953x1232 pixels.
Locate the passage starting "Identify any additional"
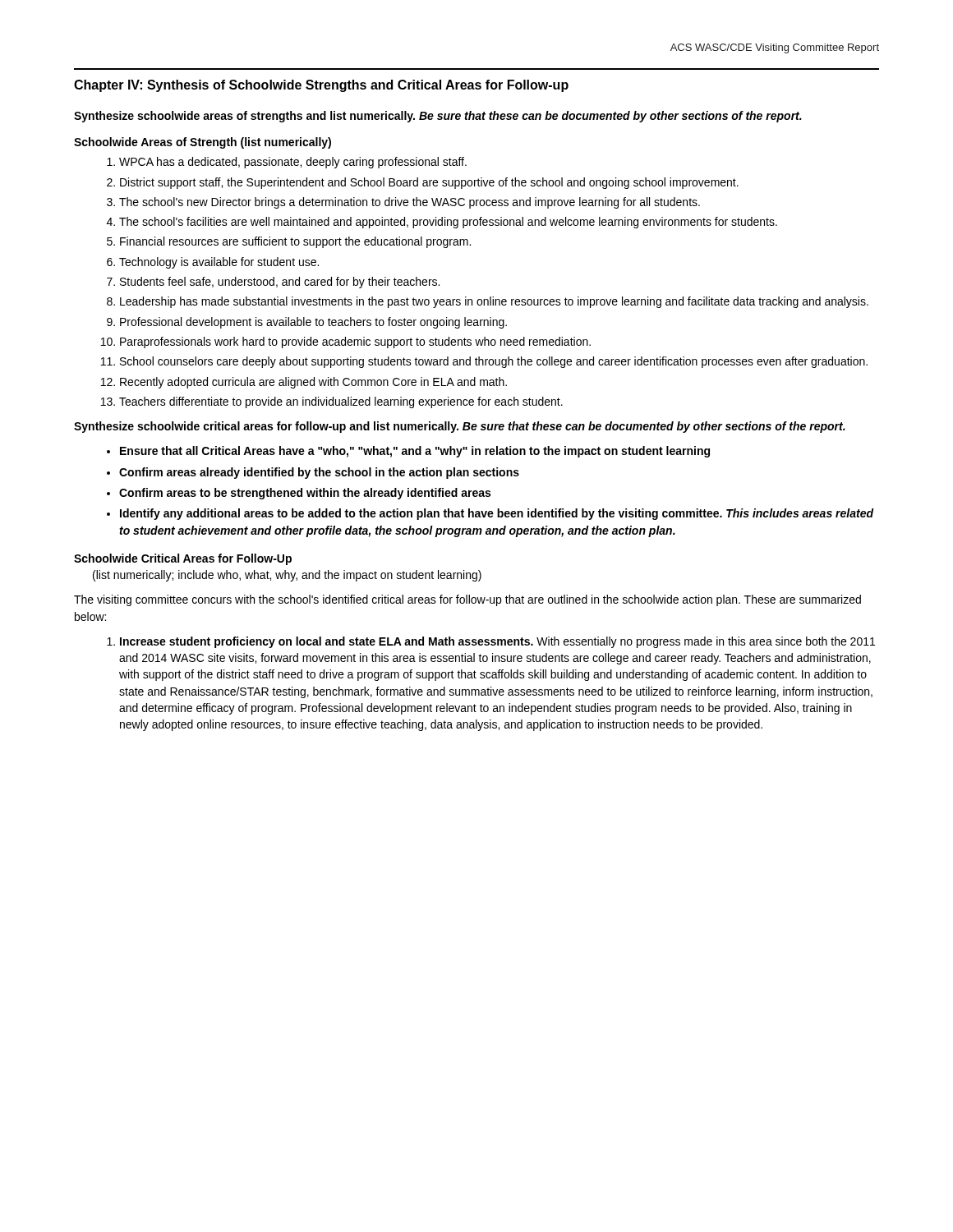pyautogui.click(x=499, y=522)
